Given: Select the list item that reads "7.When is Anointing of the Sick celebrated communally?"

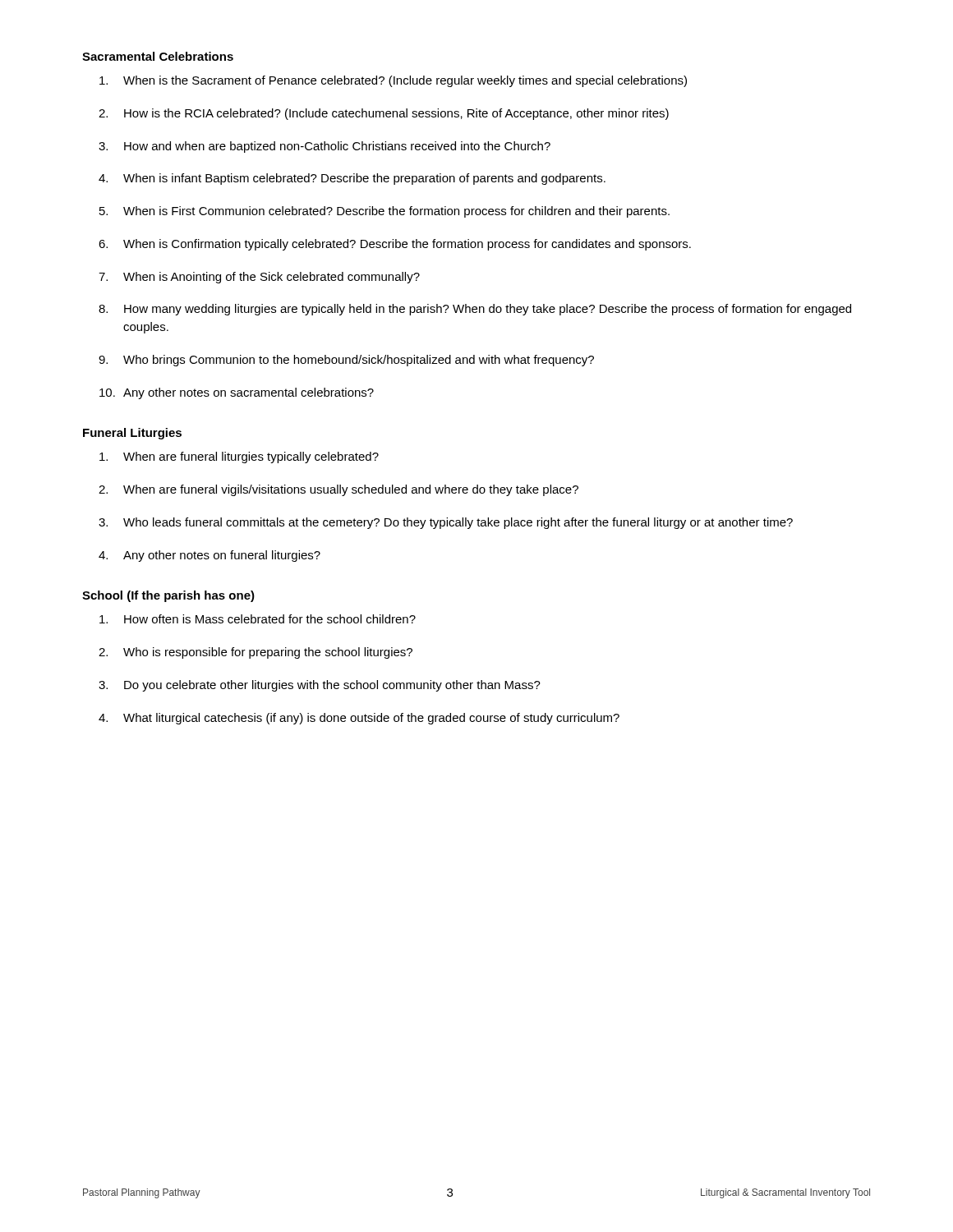Looking at the screenshot, I should pyautogui.click(x=259, y=278).
